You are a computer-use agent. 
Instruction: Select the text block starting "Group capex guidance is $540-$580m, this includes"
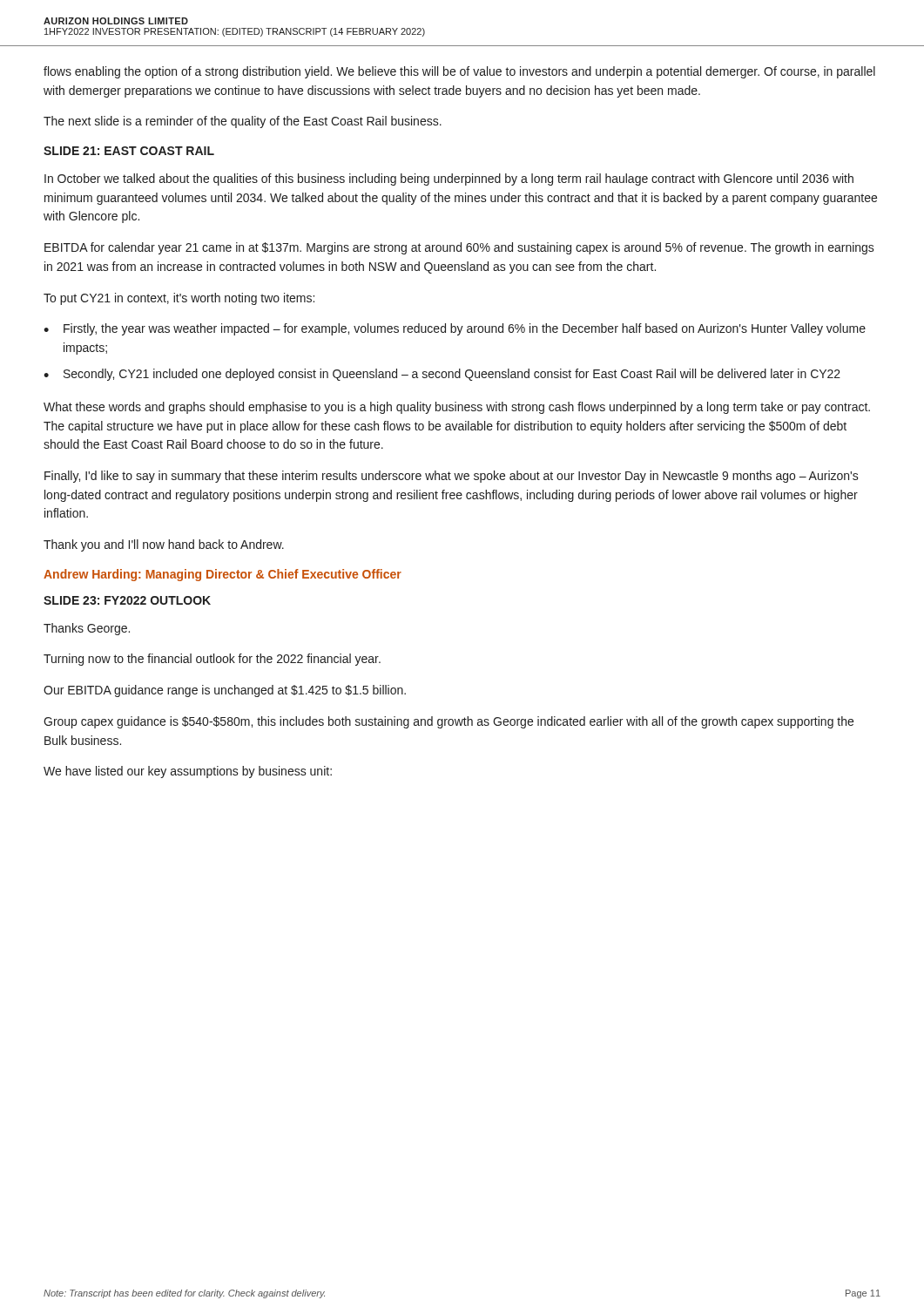click(x=449, y=731)
